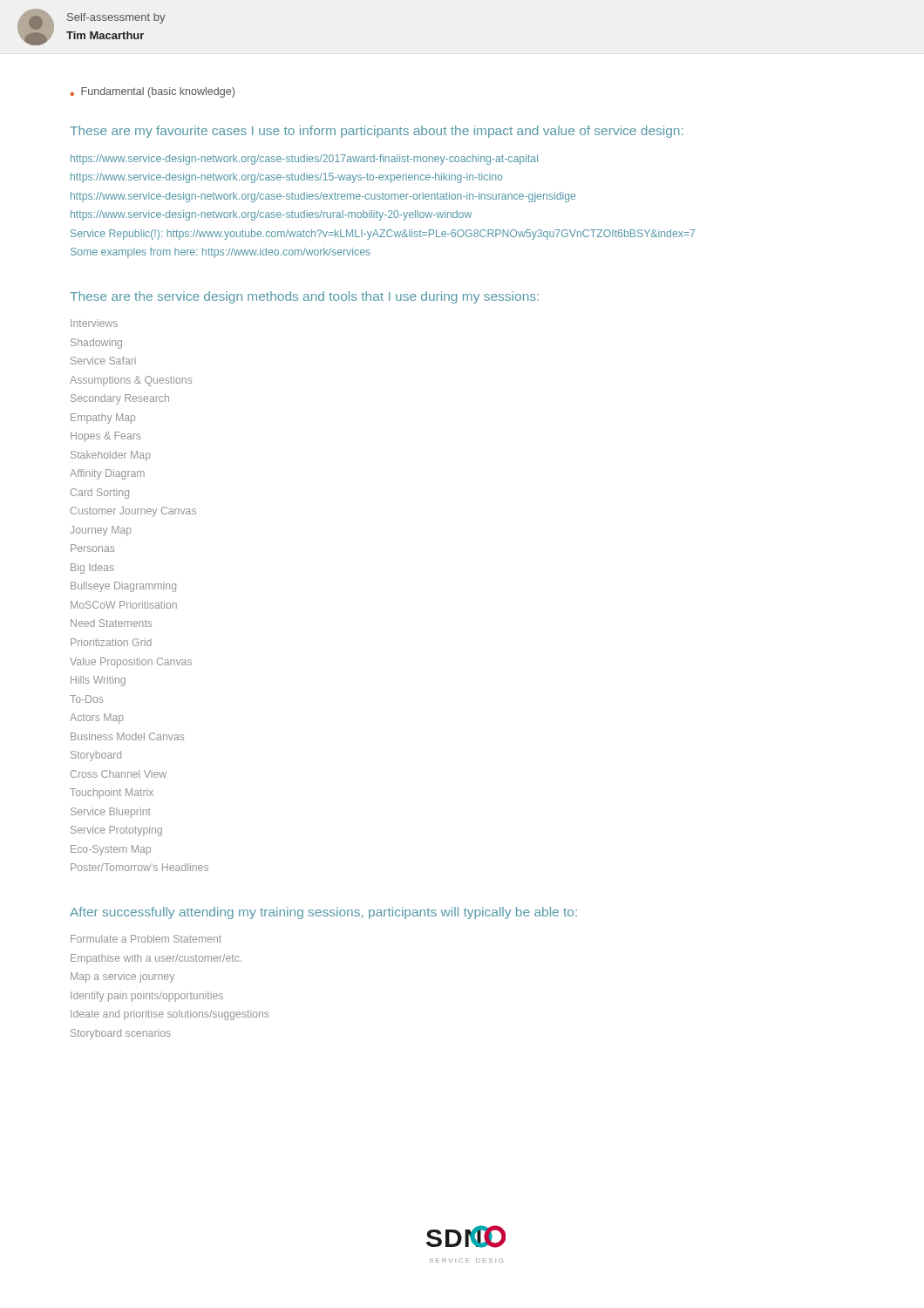
Task: Navigate to the element starting "Service Prototyping"
Action: pos(116,830)
